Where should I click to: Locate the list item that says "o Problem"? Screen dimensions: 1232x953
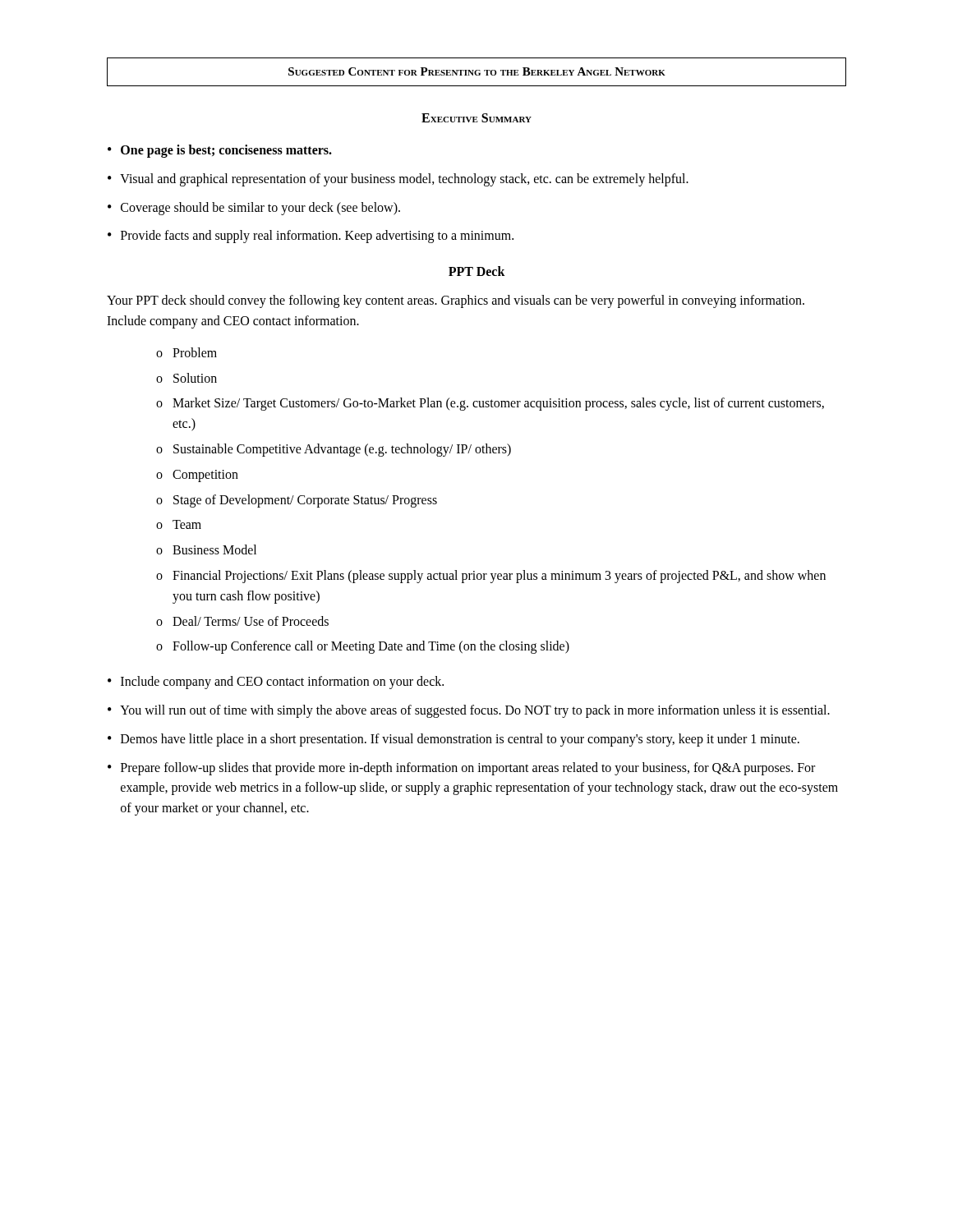click(x=187, y=353)
